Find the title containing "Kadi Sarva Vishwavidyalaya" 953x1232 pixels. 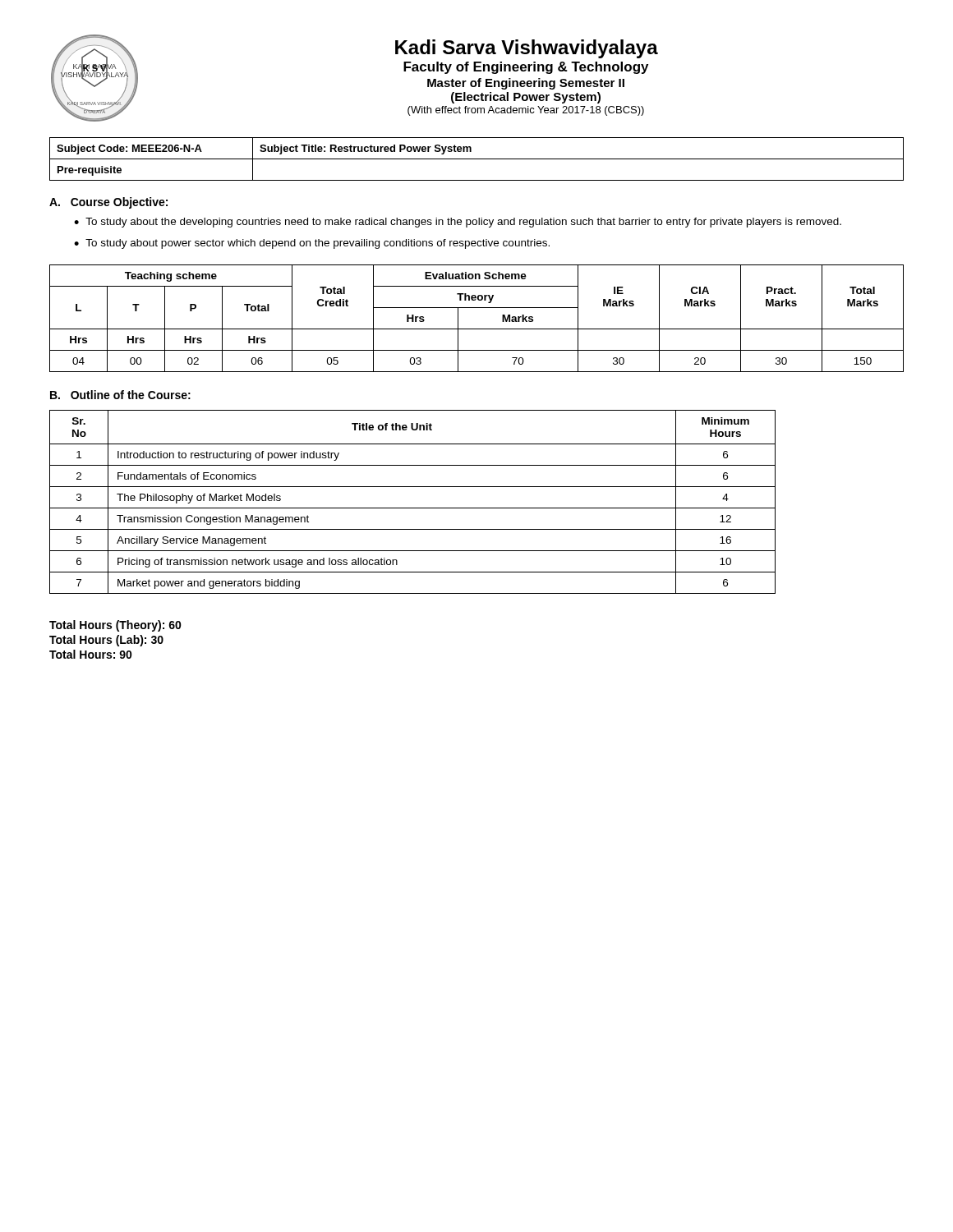click(526, 47)
